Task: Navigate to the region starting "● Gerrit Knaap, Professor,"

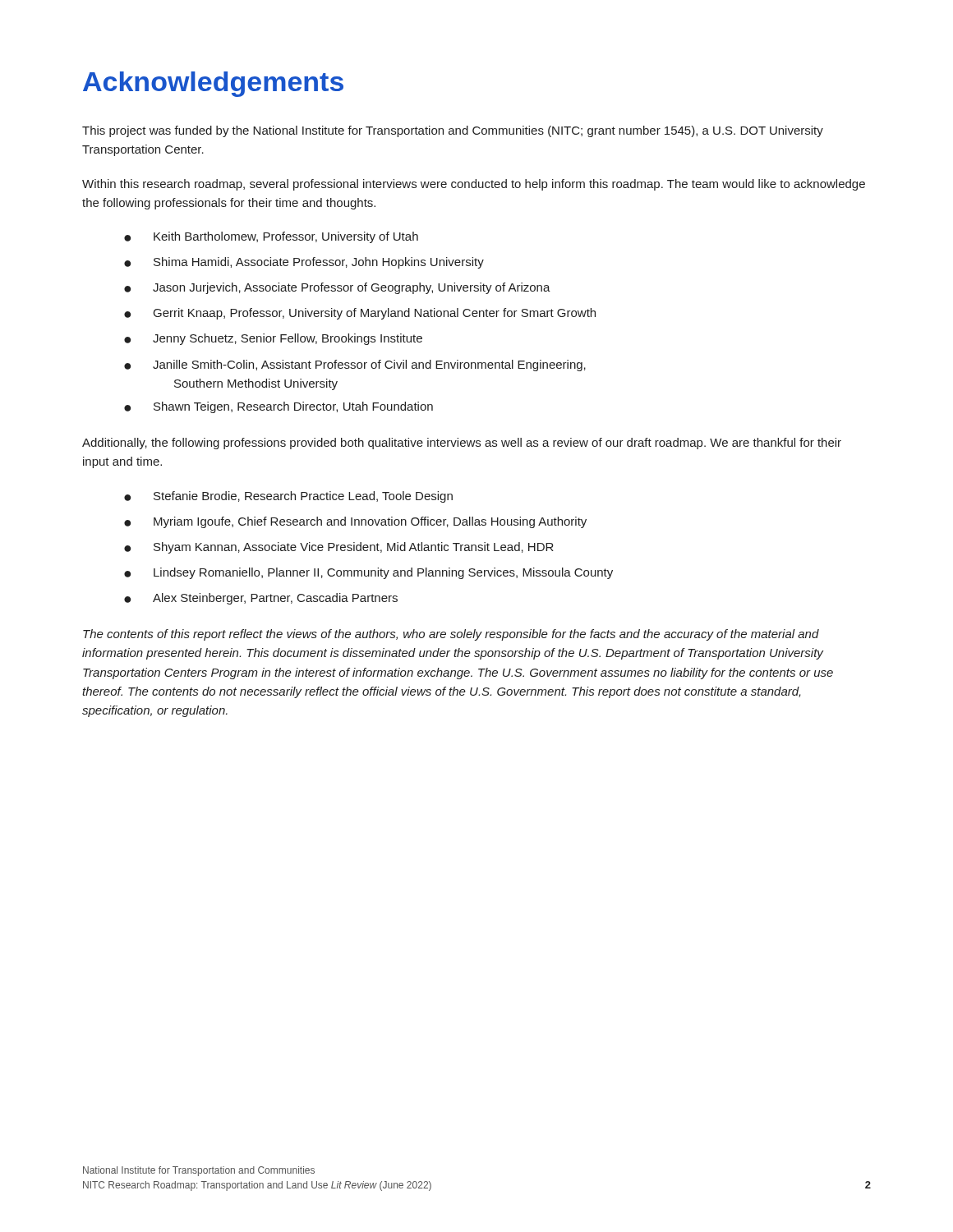Action: [497, 314]
